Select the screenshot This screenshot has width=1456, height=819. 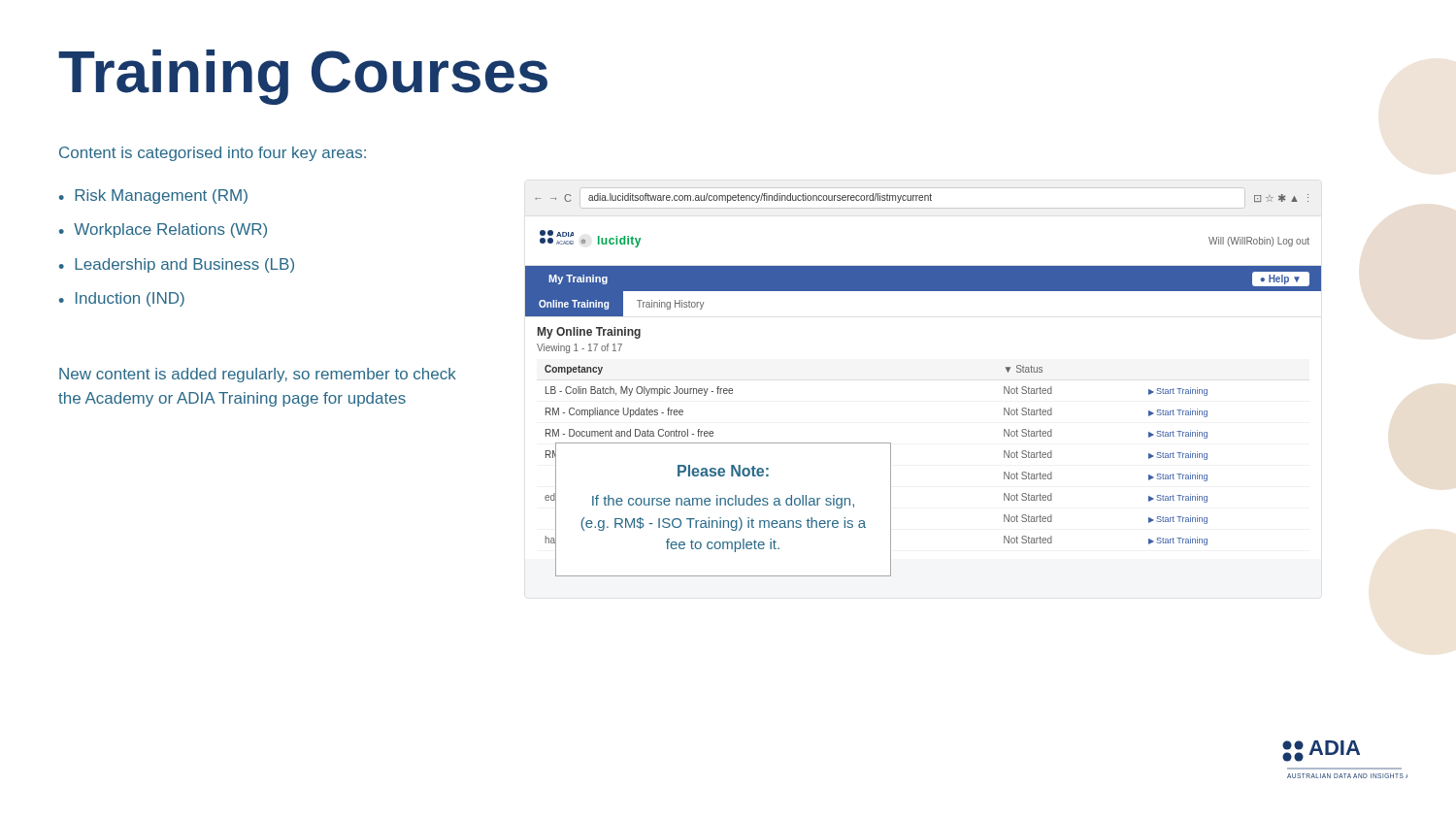927,403
